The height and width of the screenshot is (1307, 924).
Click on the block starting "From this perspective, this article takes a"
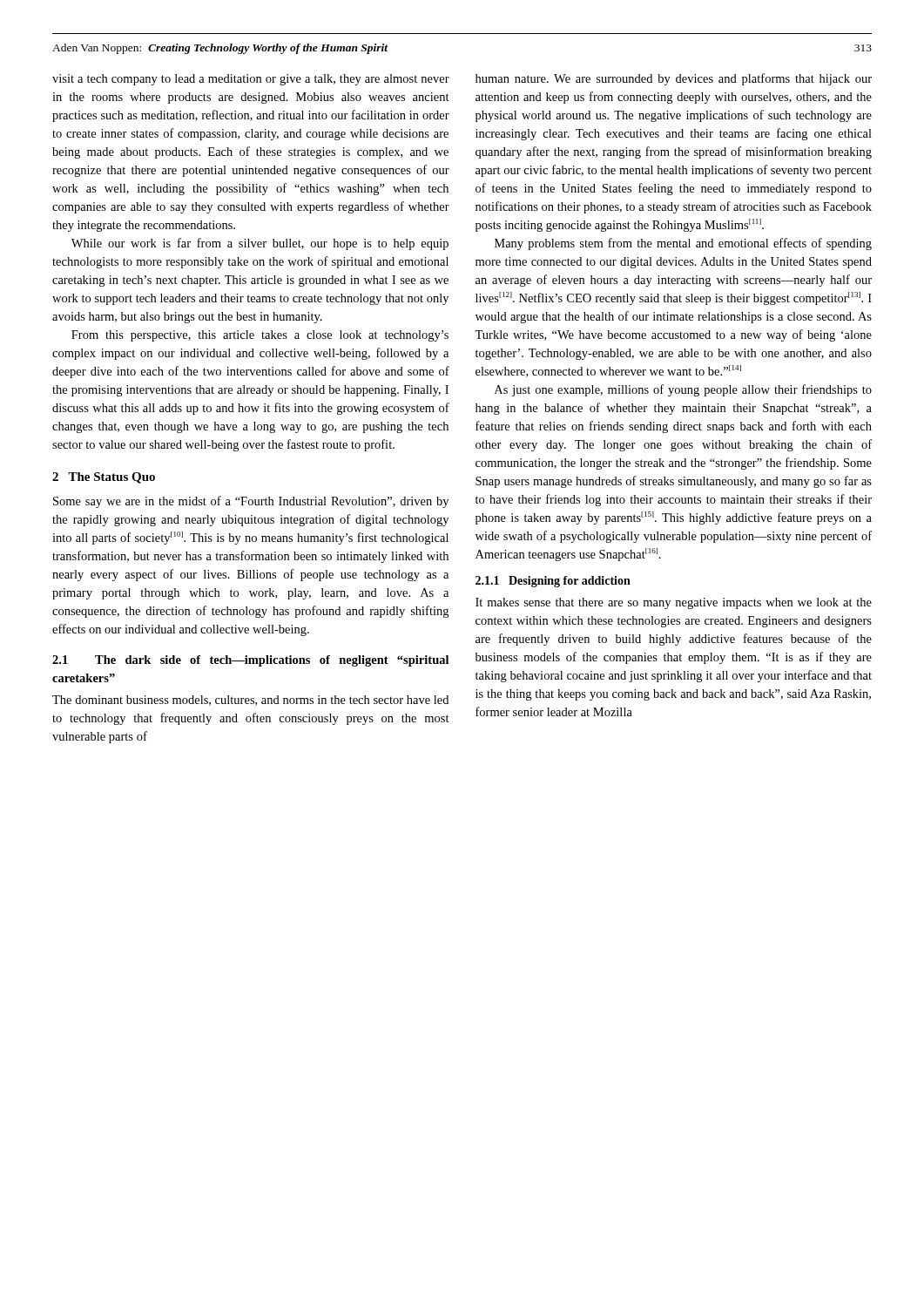251,390
